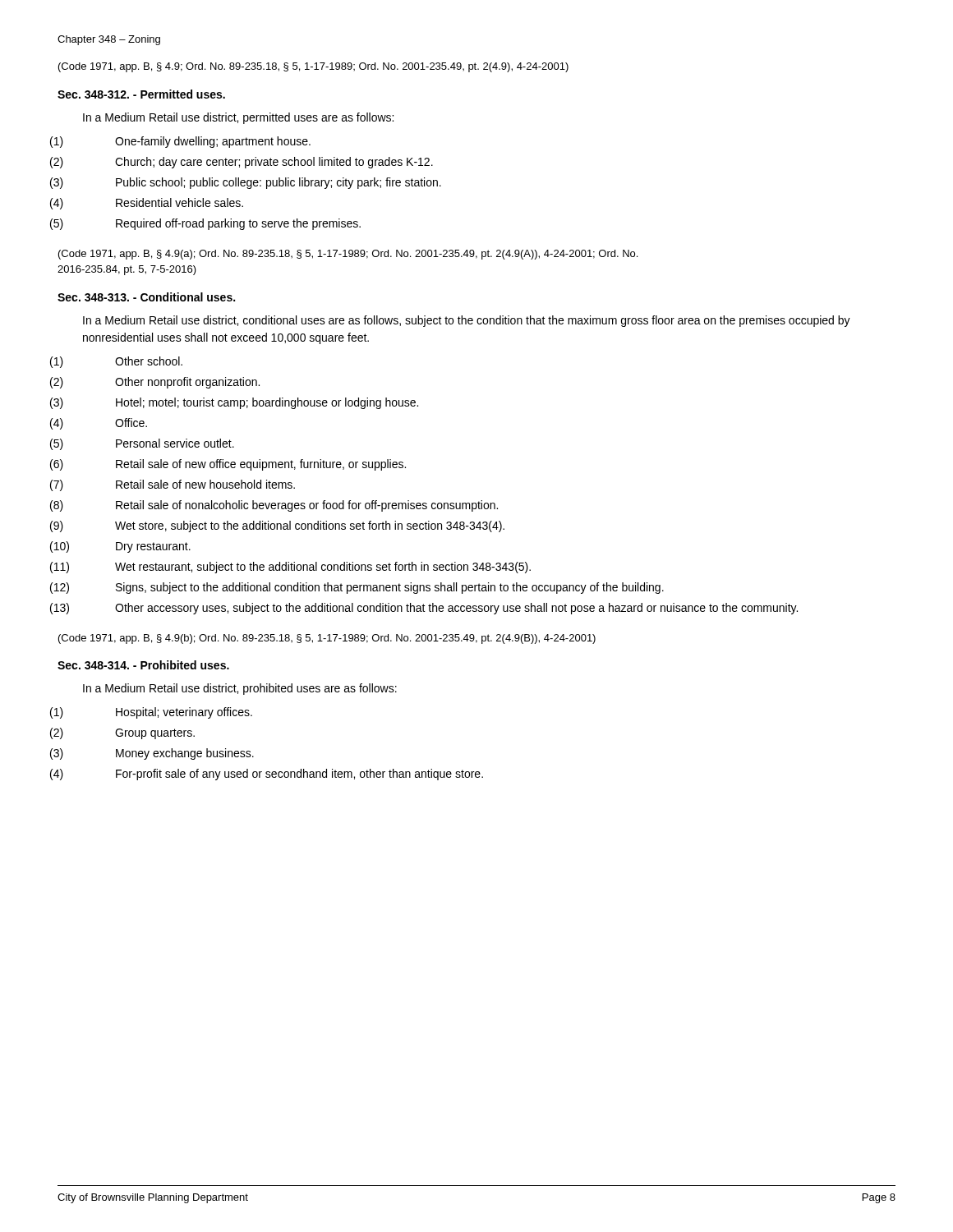The image size is (953, 1232).
Task: Locate the footnote that reads "(Code 1971, app. B, § 4.9(b);"
Action: (327, 637)
